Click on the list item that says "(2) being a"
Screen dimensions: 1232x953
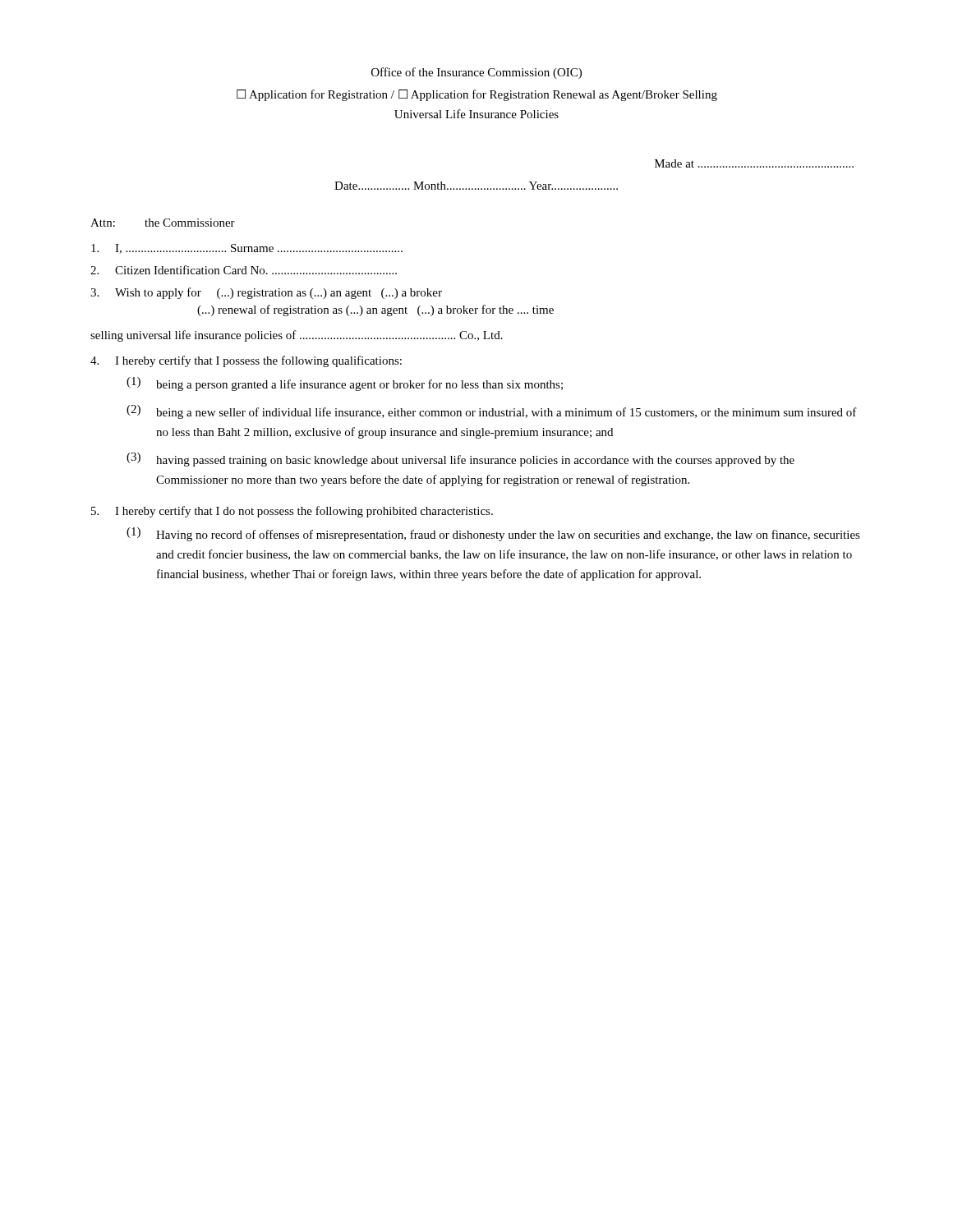[x=495, y=422]
